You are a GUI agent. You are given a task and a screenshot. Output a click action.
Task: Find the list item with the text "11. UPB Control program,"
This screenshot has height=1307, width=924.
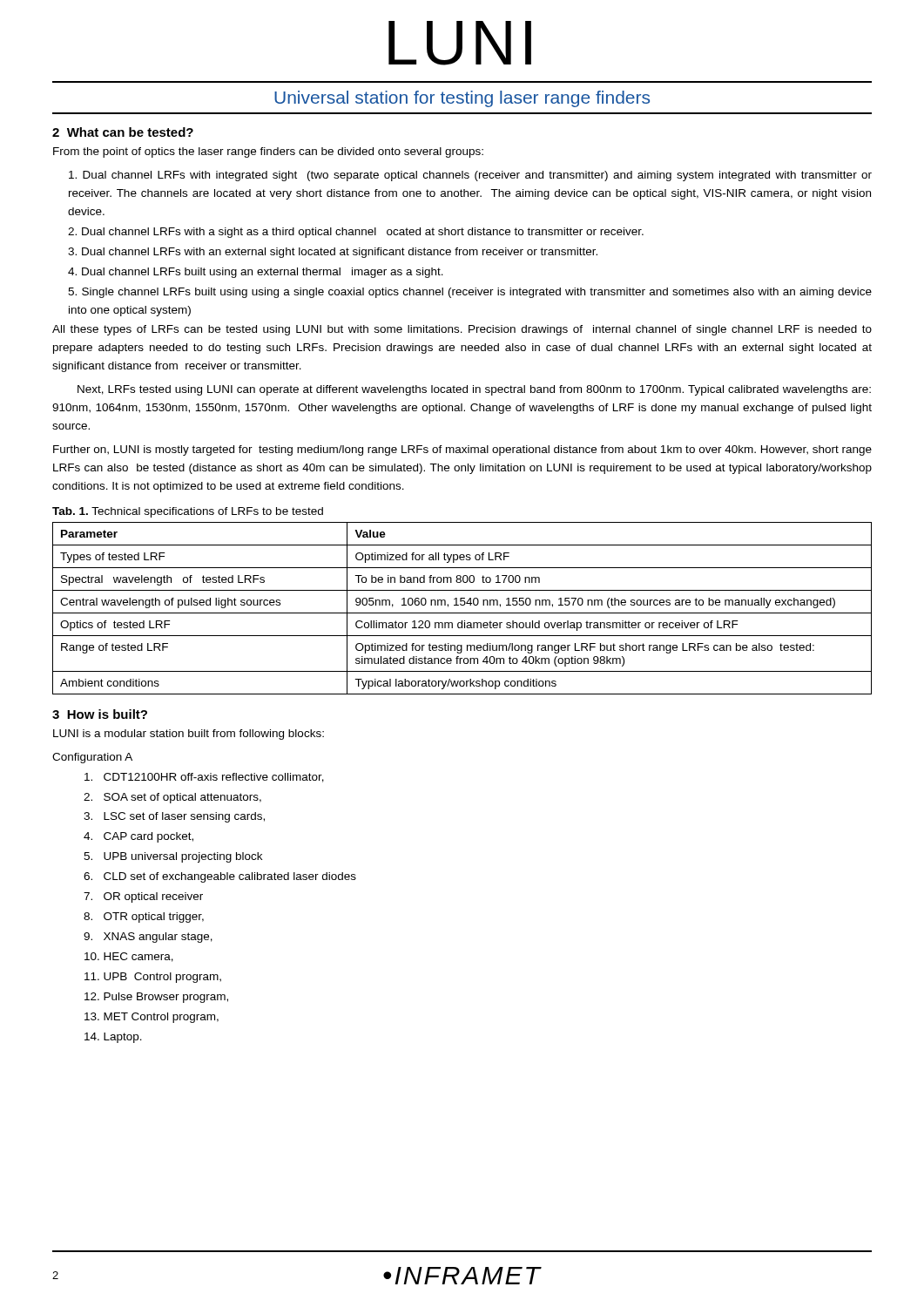pos(153,976)
